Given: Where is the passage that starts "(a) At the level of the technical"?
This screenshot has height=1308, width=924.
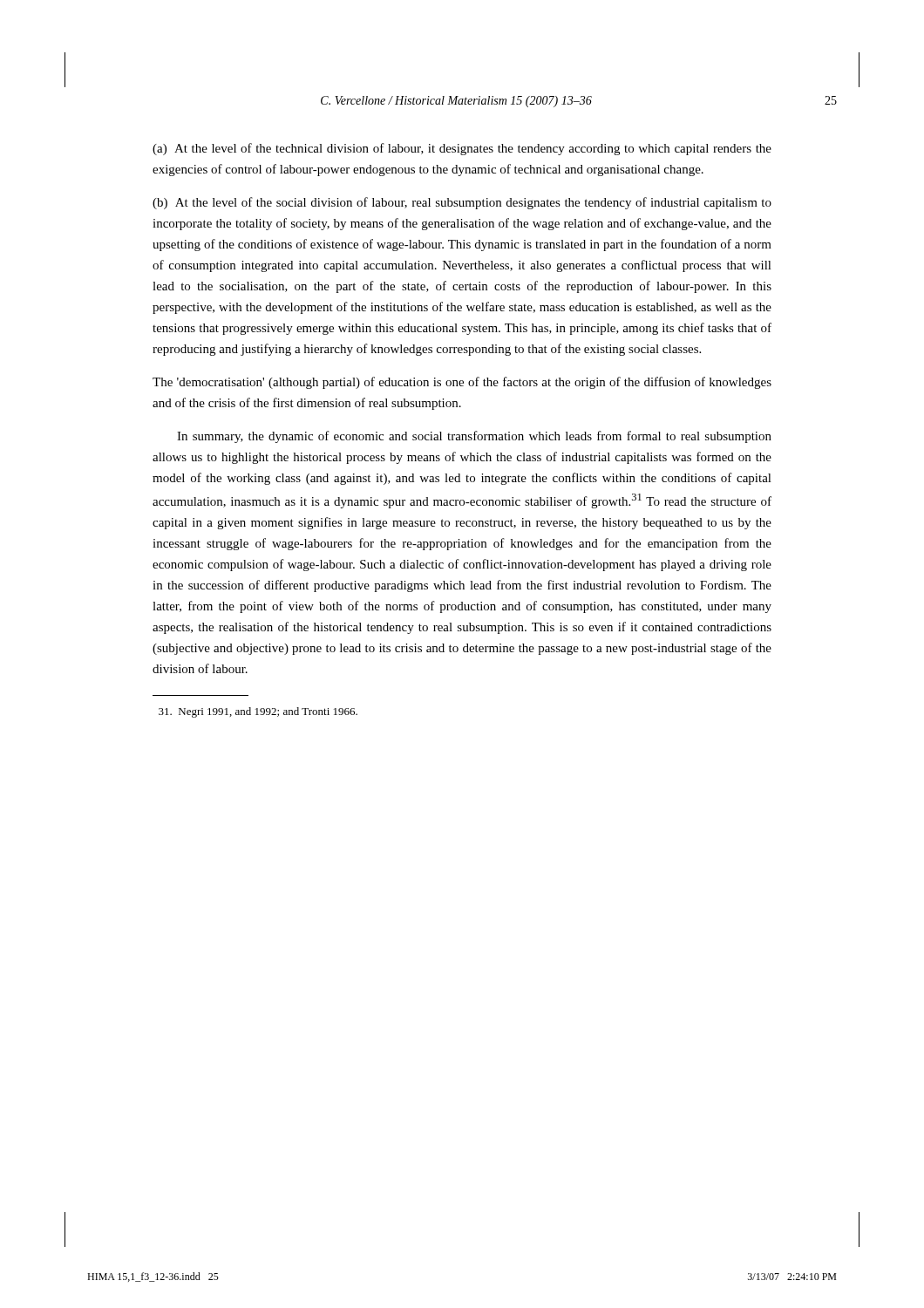Looking at the screenshot, I should tap(462, 159).
